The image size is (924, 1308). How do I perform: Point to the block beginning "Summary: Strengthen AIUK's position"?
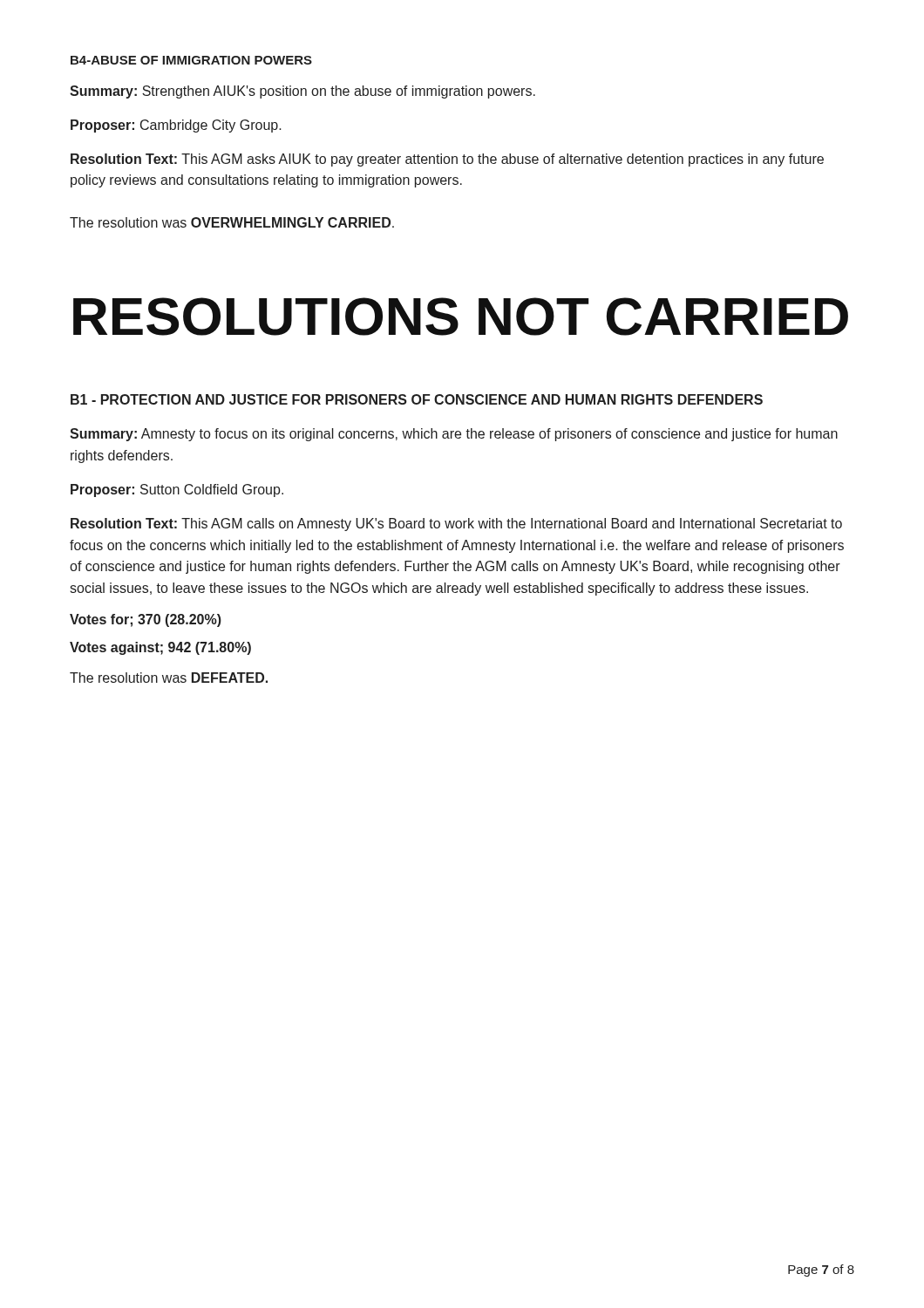303,91
